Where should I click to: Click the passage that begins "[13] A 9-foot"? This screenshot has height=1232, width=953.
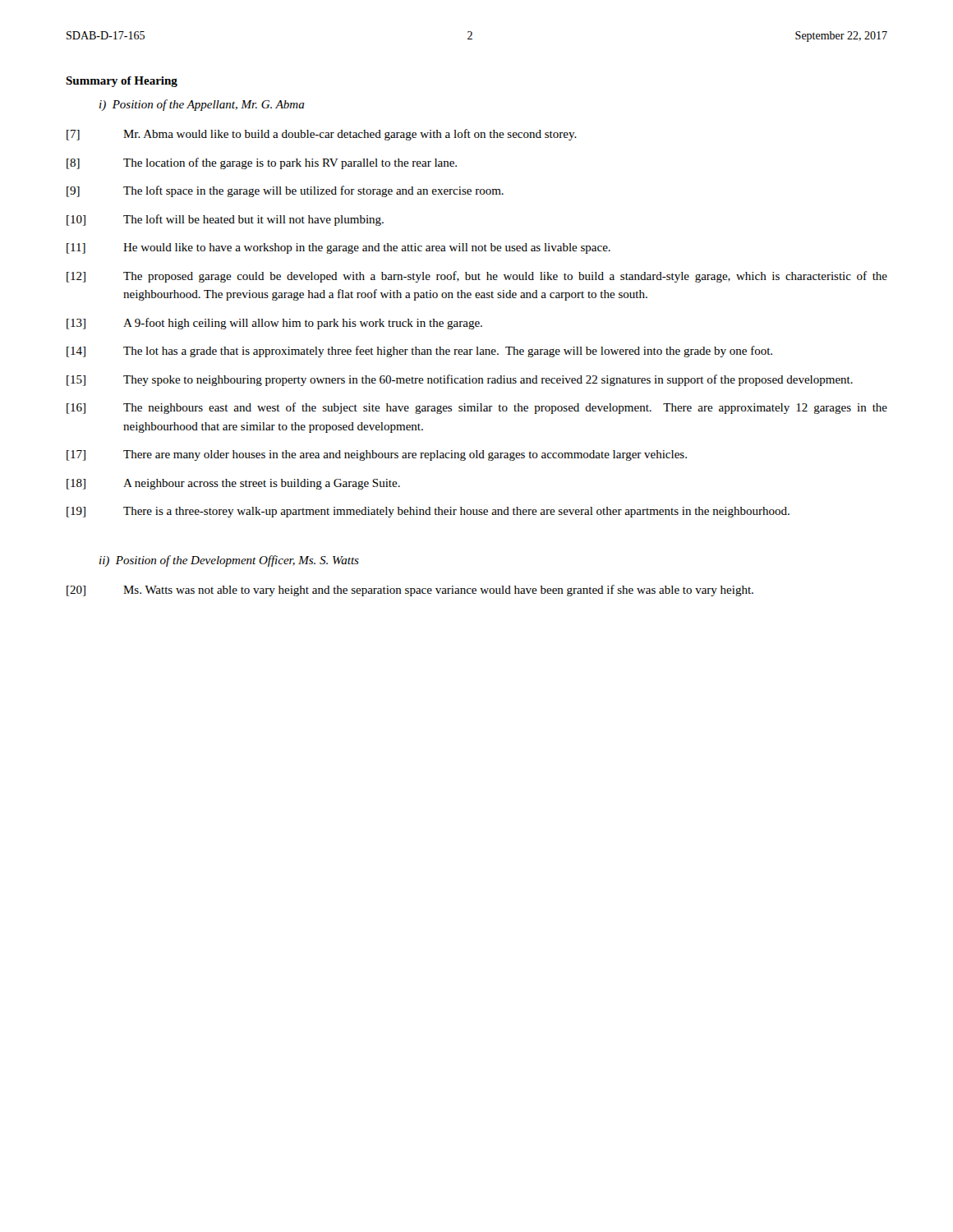pos(476,323)
